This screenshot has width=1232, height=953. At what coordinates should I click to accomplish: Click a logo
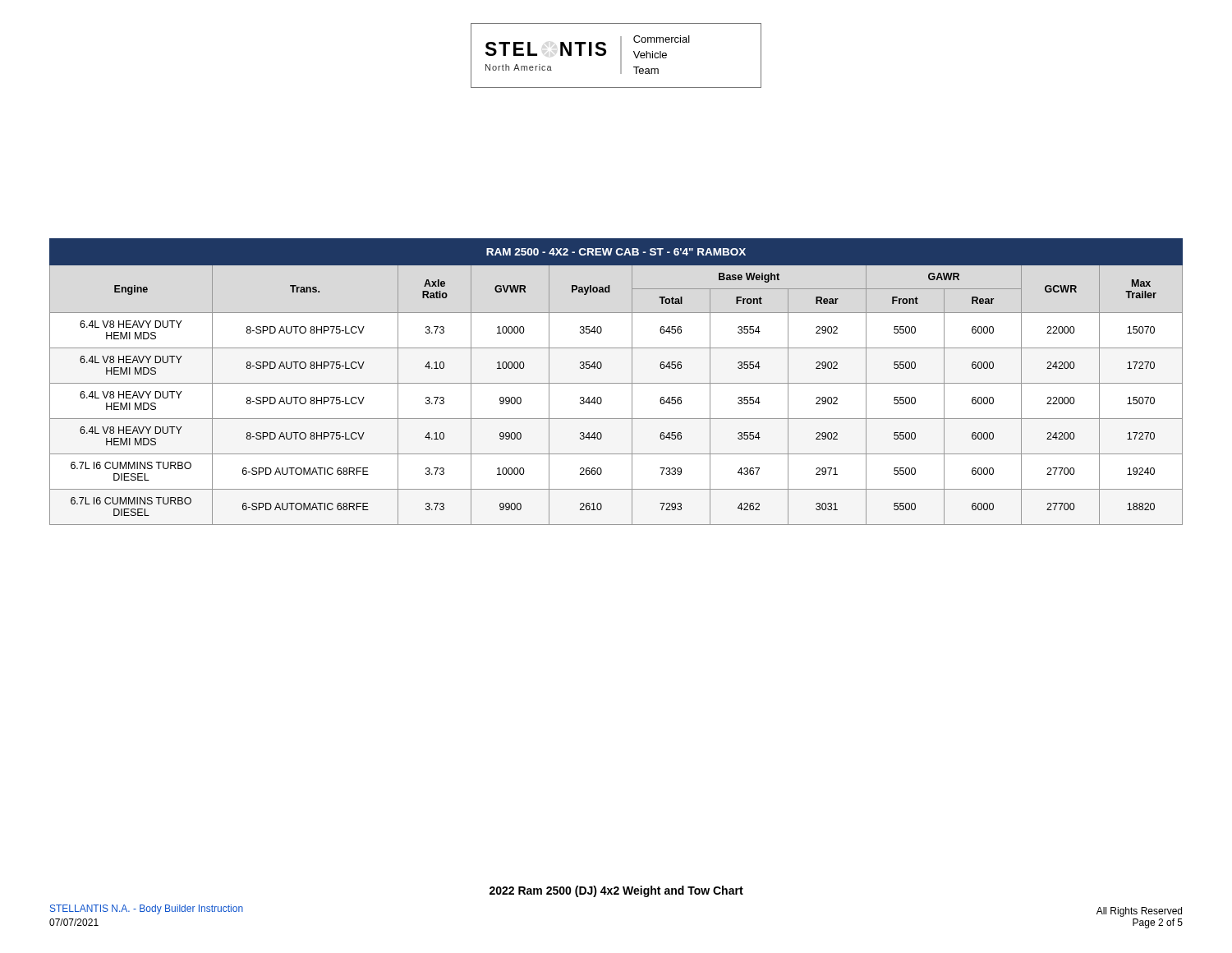(616, 55)
